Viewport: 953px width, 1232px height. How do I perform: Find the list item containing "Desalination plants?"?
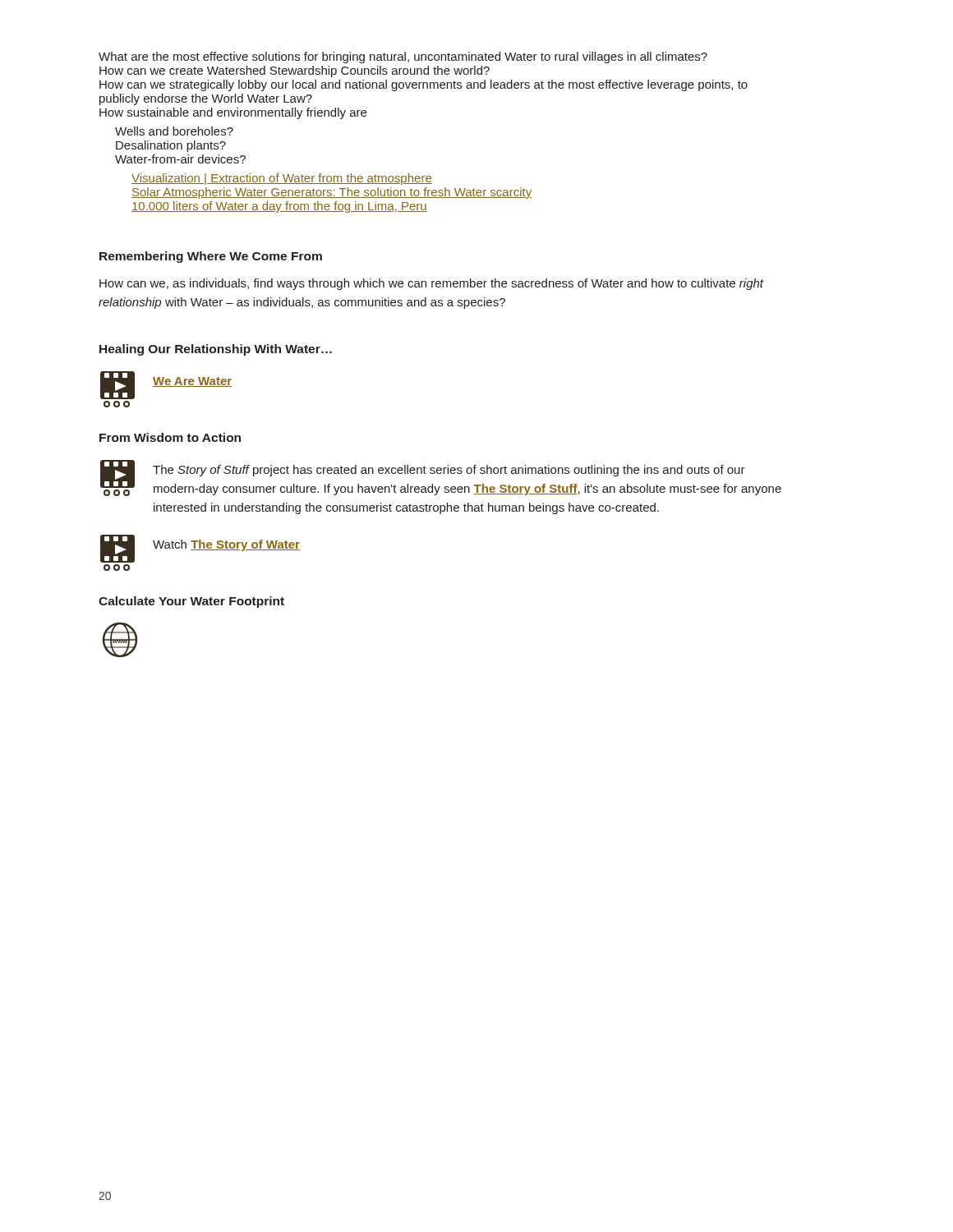[x=171, y=146]
